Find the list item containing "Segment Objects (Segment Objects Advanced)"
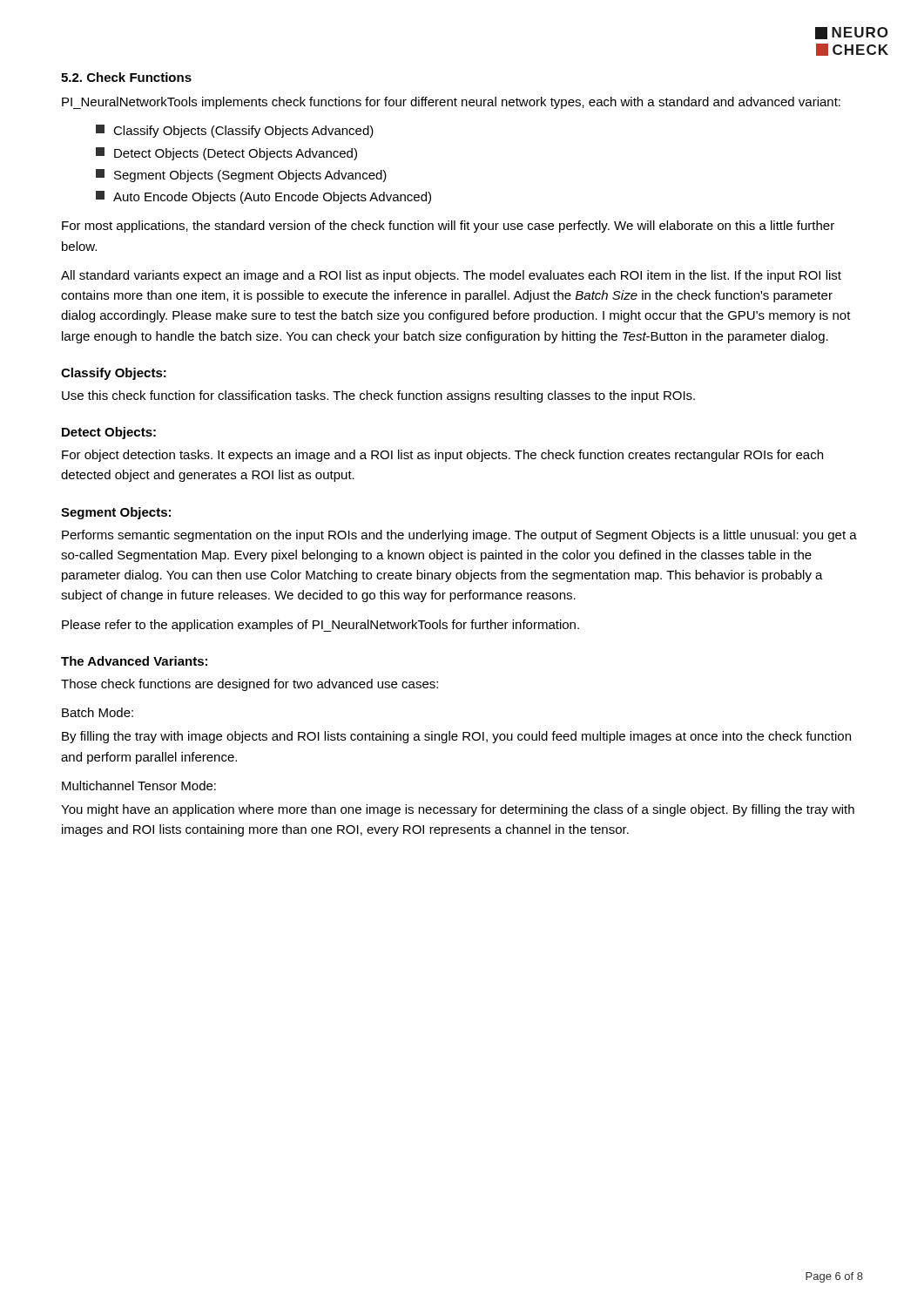Viewport: 924px width, 1307px height. [x=241, y=175]
